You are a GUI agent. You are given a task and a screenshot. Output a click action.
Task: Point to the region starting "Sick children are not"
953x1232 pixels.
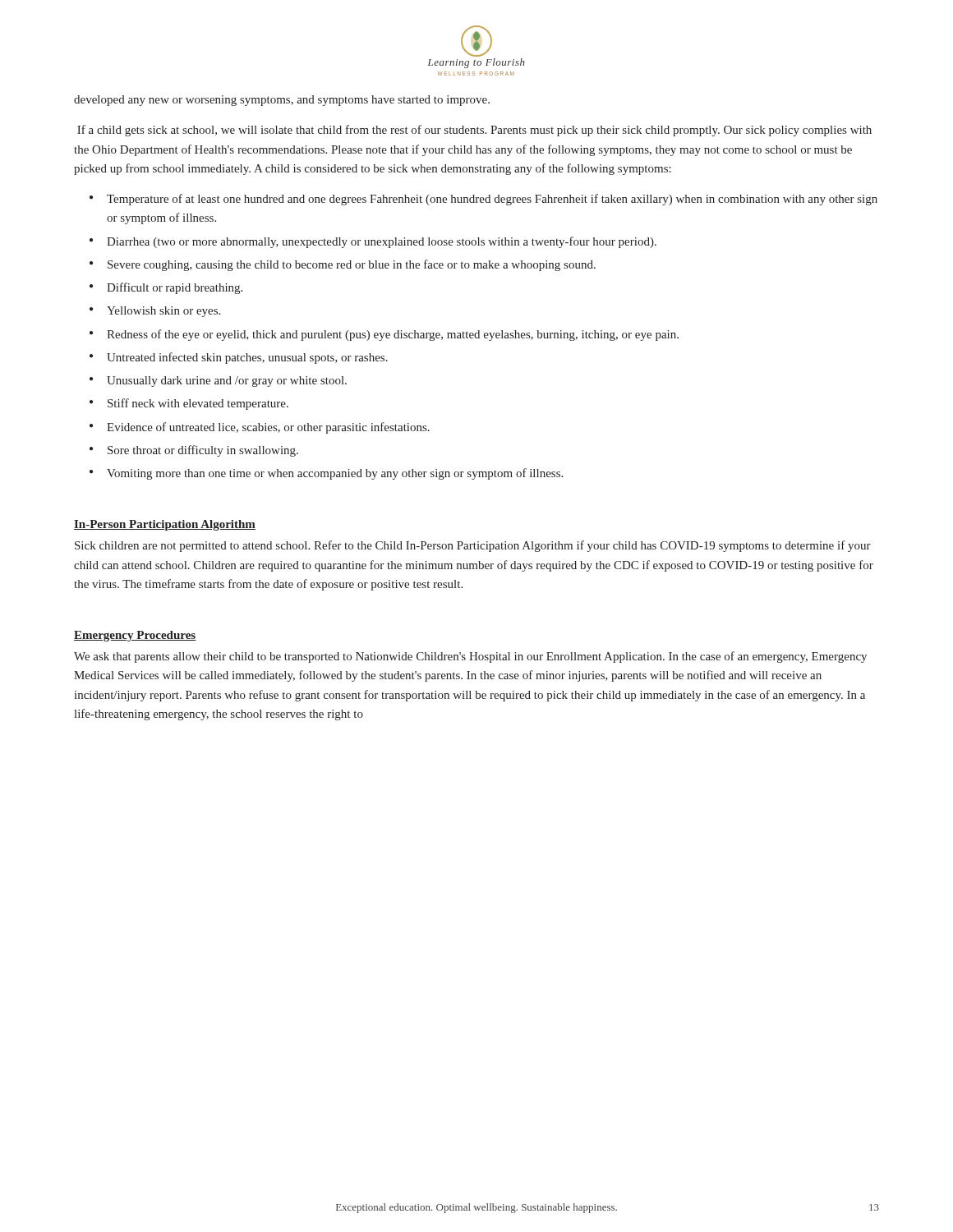[476, 565]
